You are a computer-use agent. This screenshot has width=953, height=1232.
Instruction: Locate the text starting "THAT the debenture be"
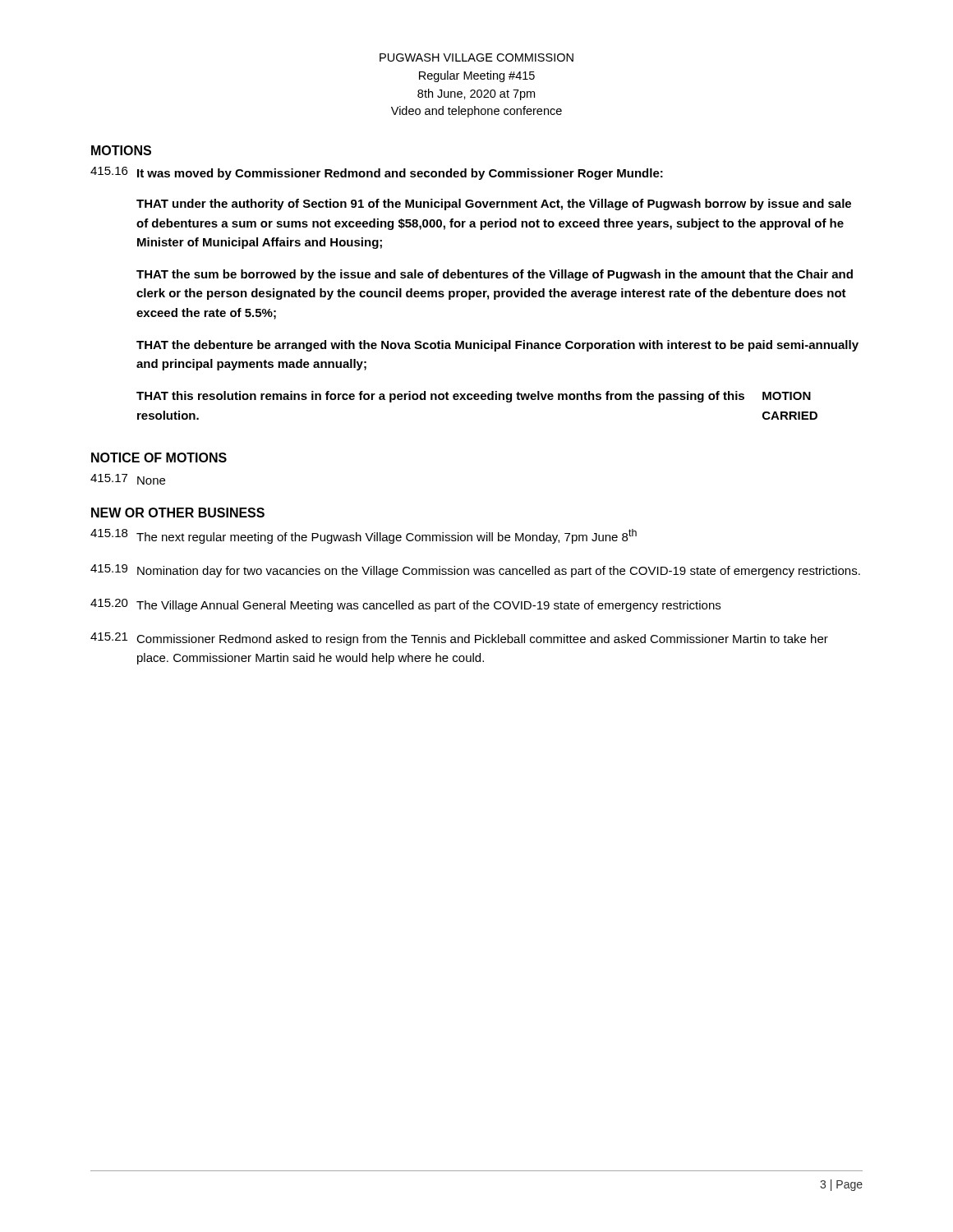tap(500, 354)
